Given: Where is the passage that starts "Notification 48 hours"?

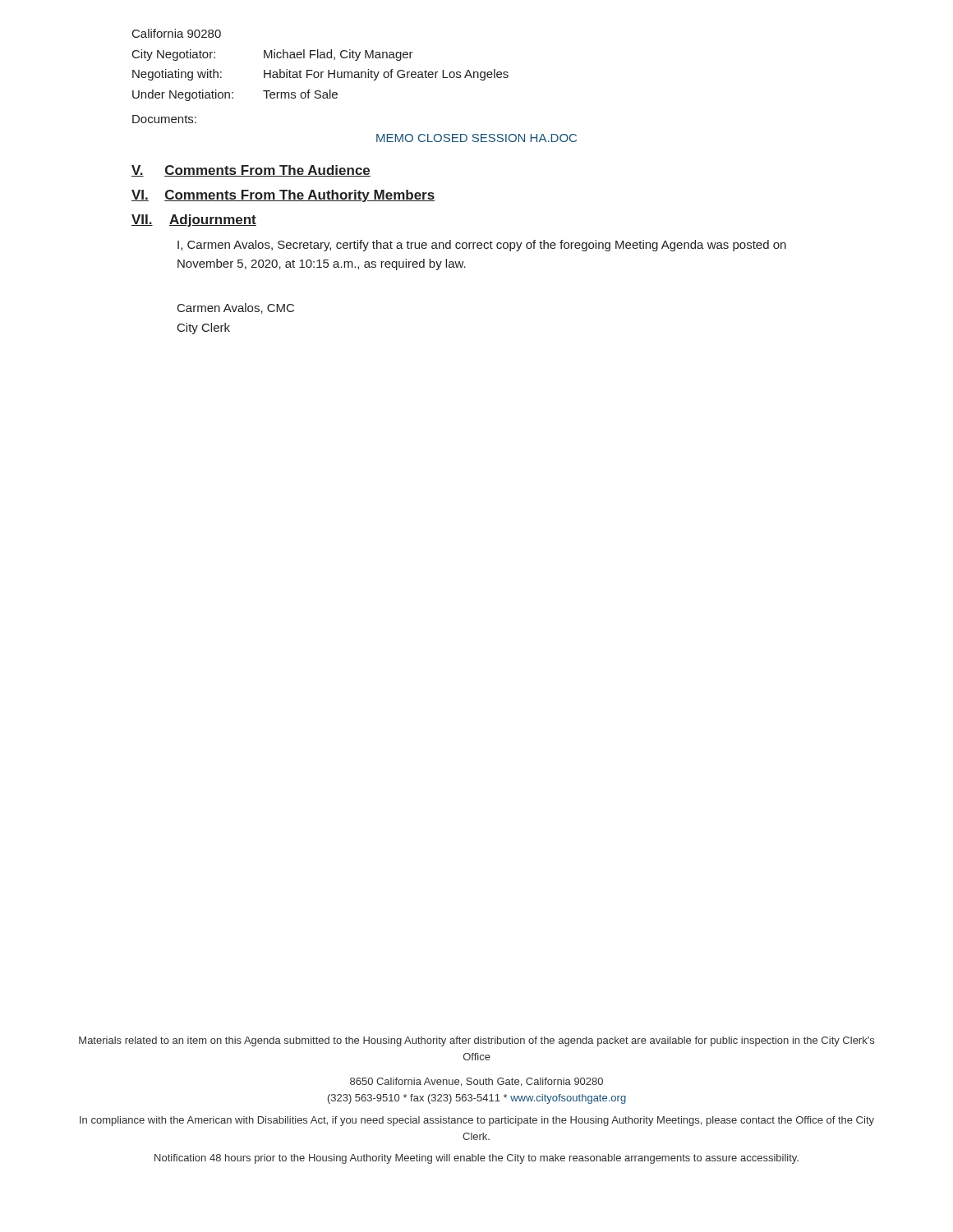Looking at the screenshot, I should (476, 1158).
